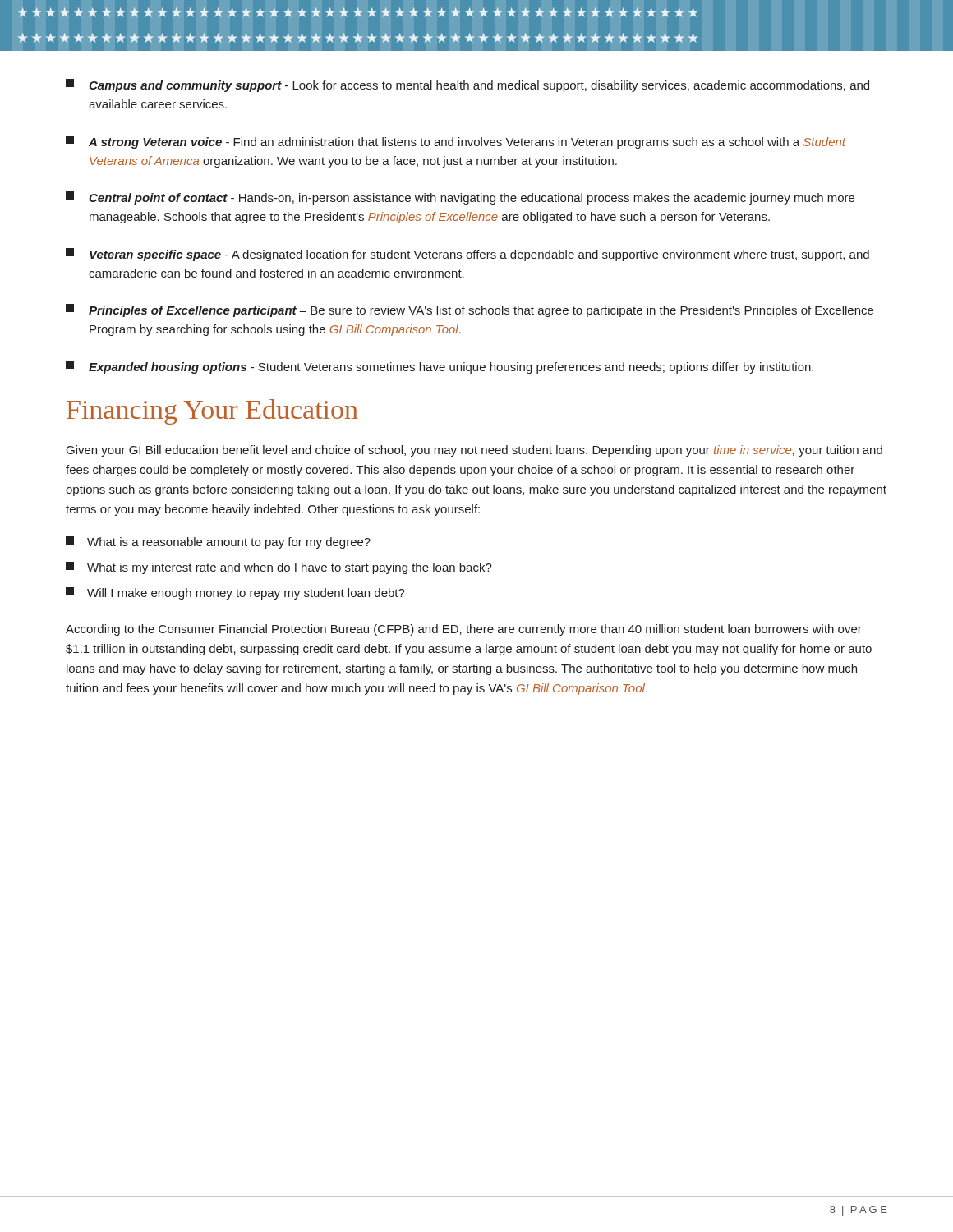
Task: Click on the illustration
Action: coord(476,25)
